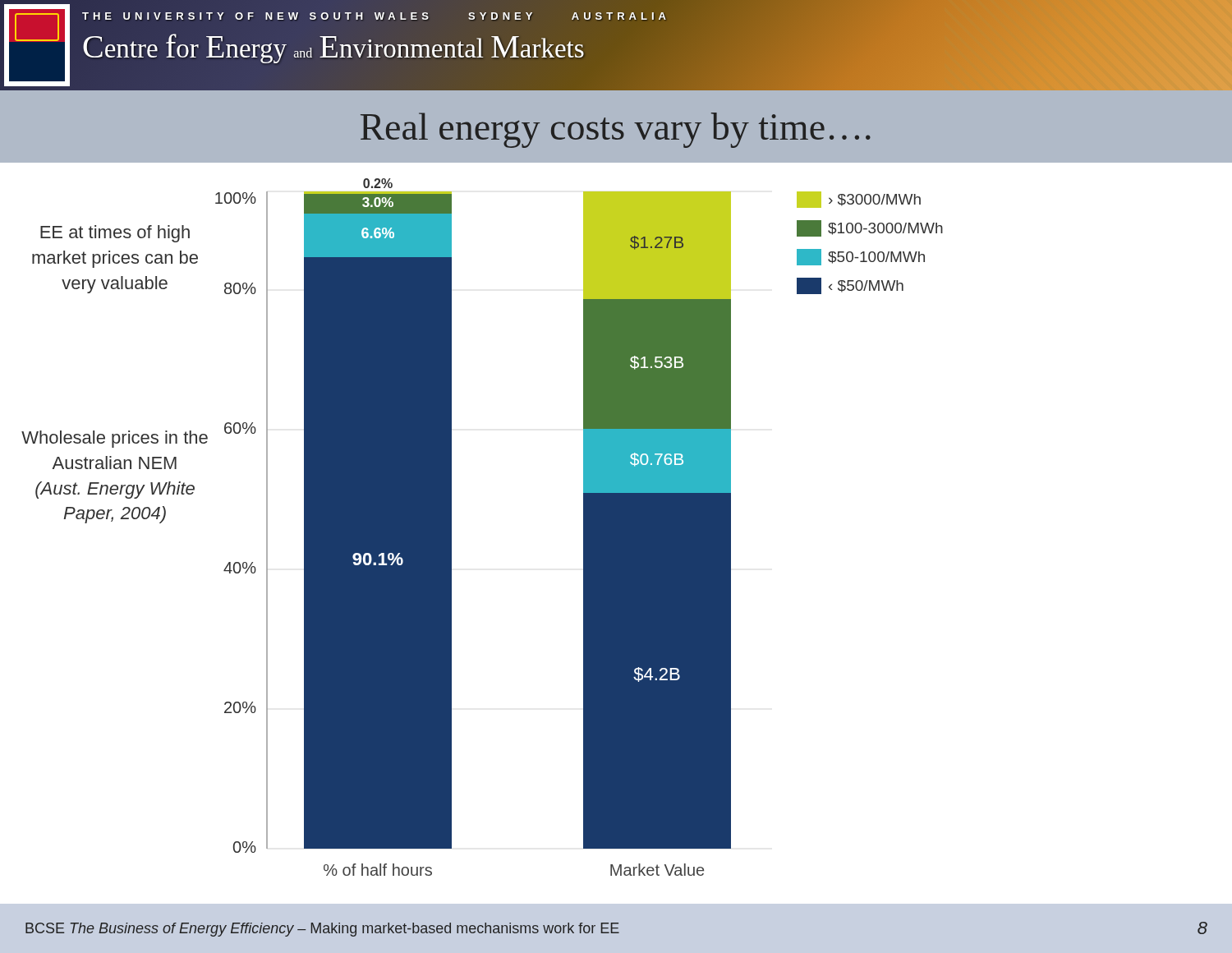Point to "Real energy costs vary by time…."
Viewport: 1232px width, 953px height.
tap(616, 127)
